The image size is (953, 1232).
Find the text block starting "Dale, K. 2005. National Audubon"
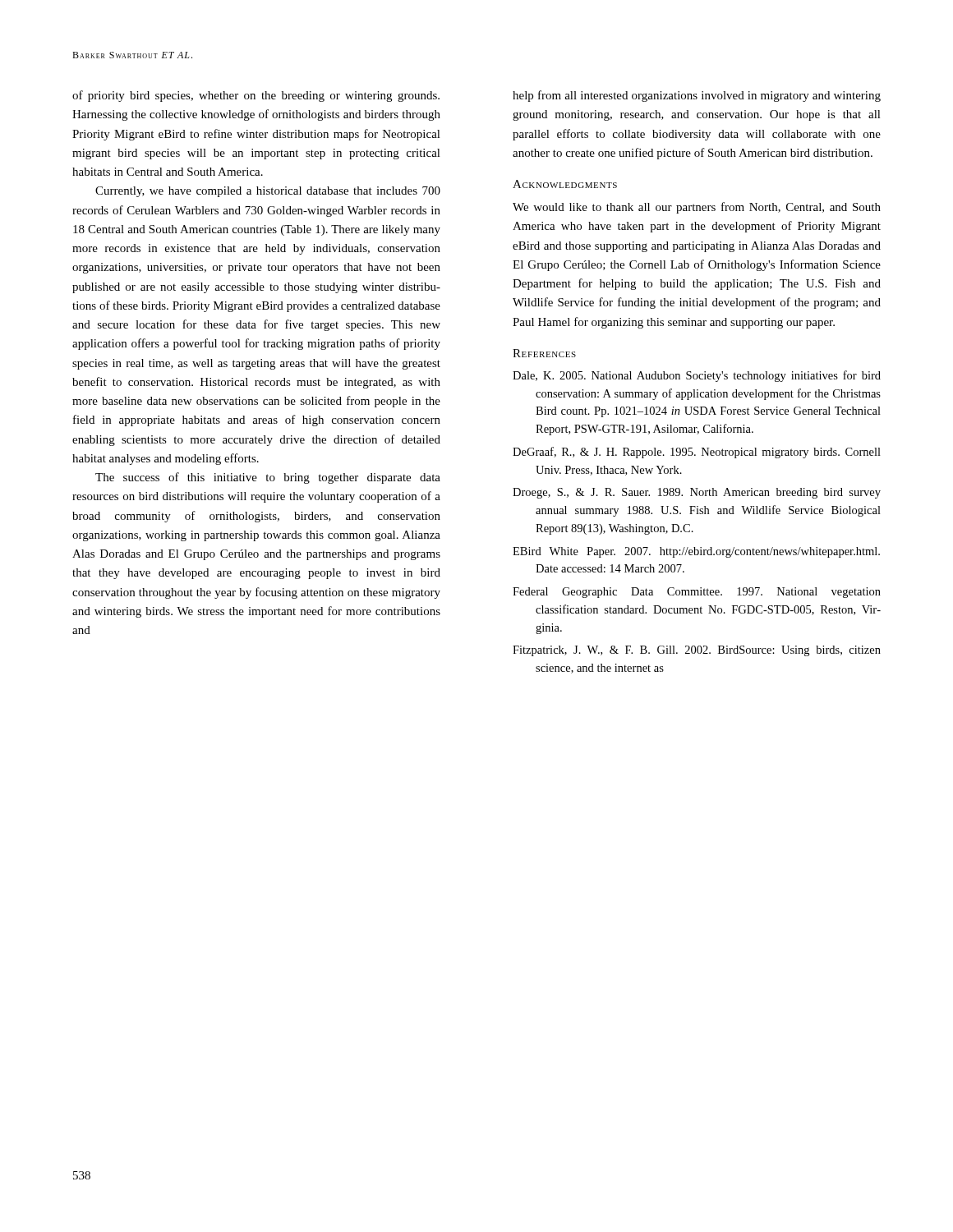point(697,402)
